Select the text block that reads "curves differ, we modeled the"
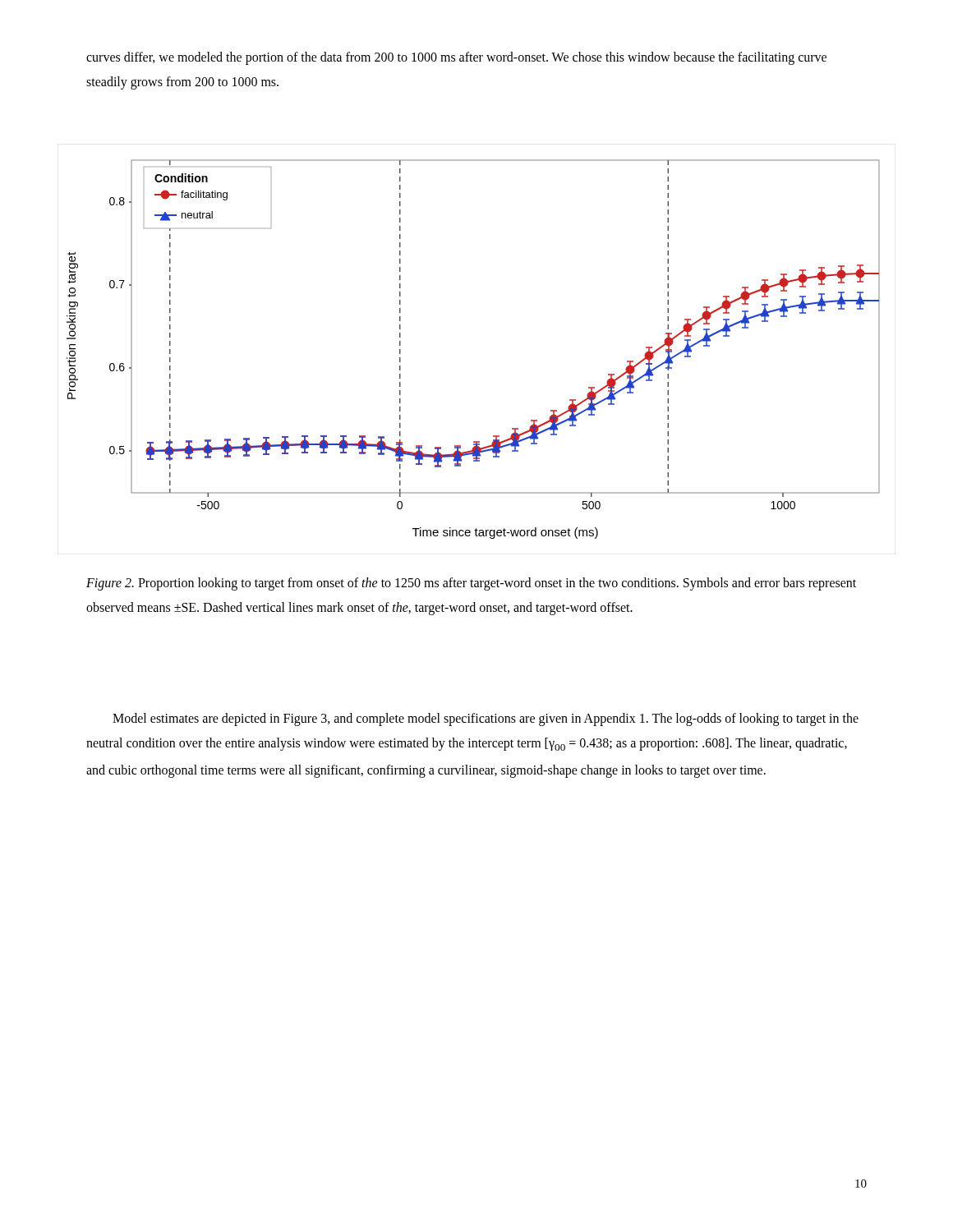Viewport: 953px width, 1232px height. 457,70
